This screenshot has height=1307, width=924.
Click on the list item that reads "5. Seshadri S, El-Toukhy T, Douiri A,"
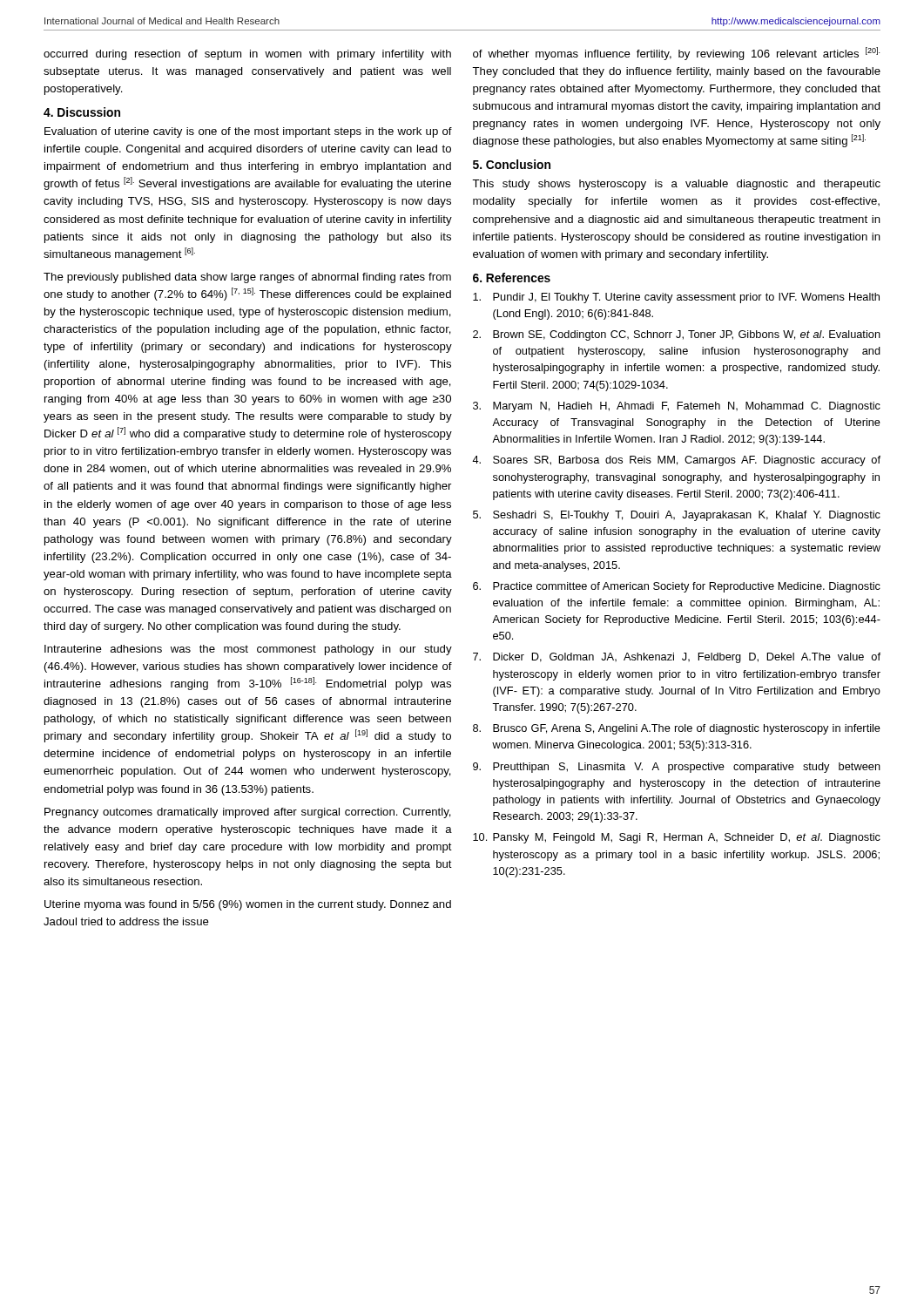[x=676, y=540]
